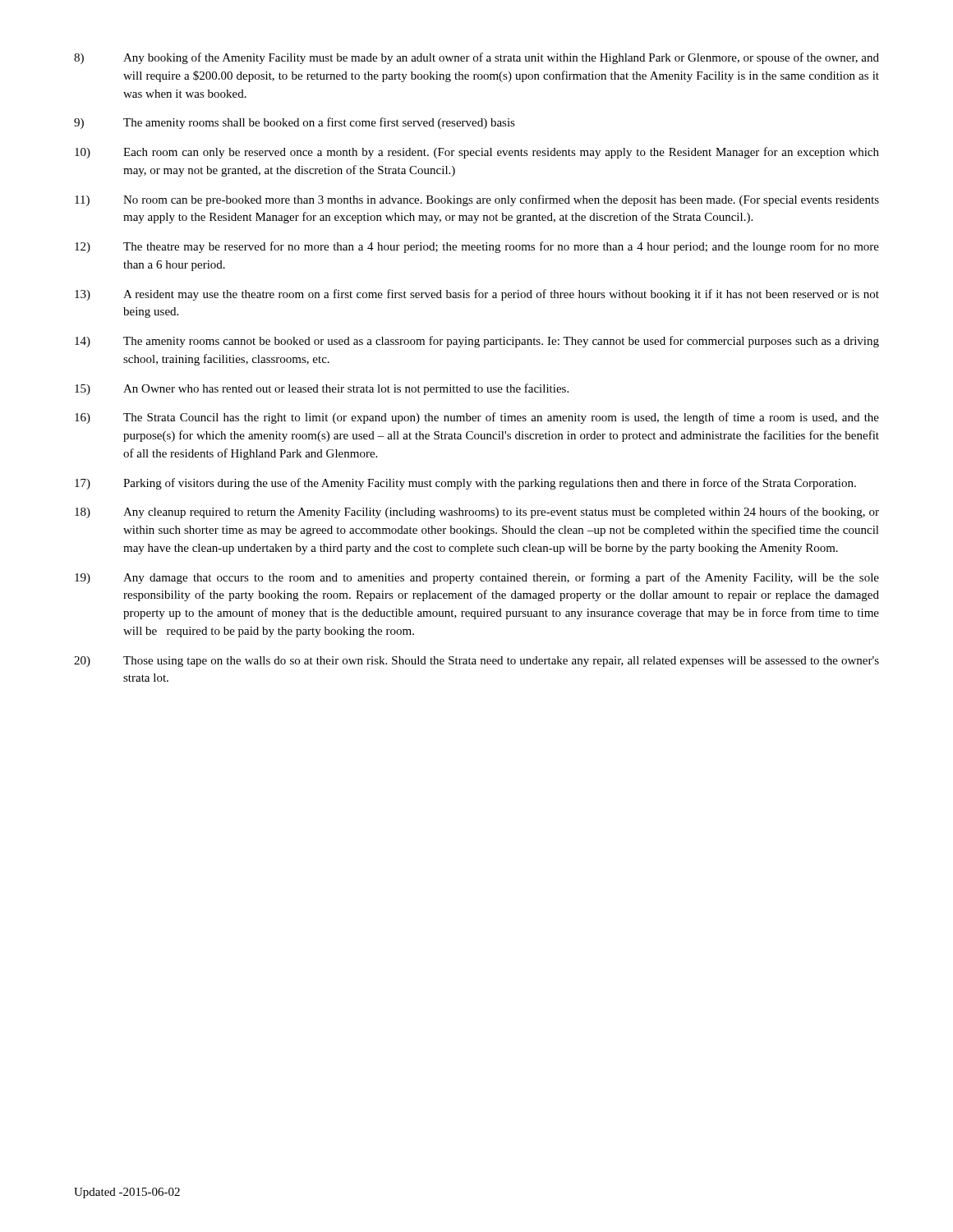Navigate to the passage starting "17) Parking of"
Viewport: 953px width, 1232px height.
476,483
